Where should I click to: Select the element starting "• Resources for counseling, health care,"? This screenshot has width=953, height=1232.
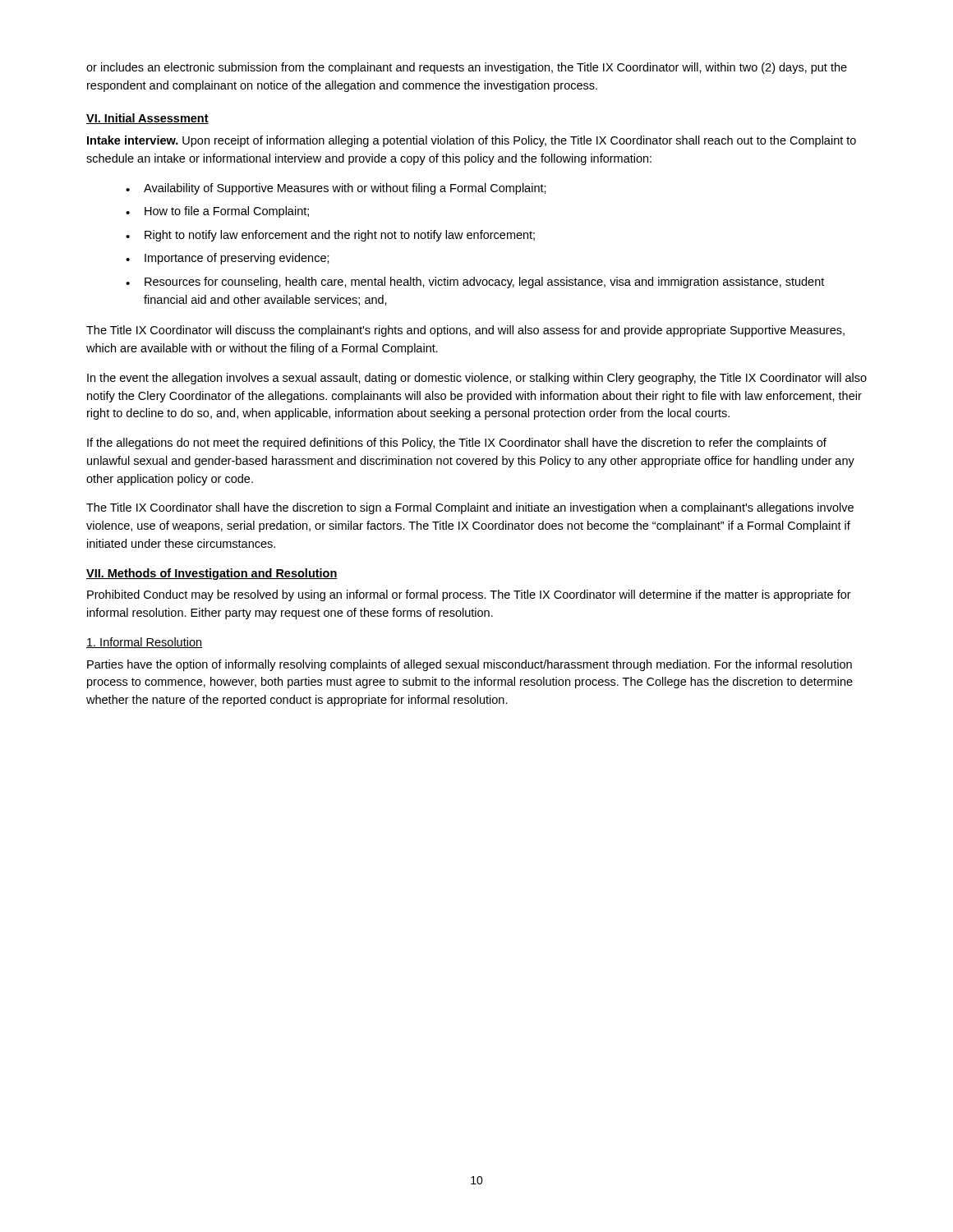pyautogui.click(x=496, y=291)
